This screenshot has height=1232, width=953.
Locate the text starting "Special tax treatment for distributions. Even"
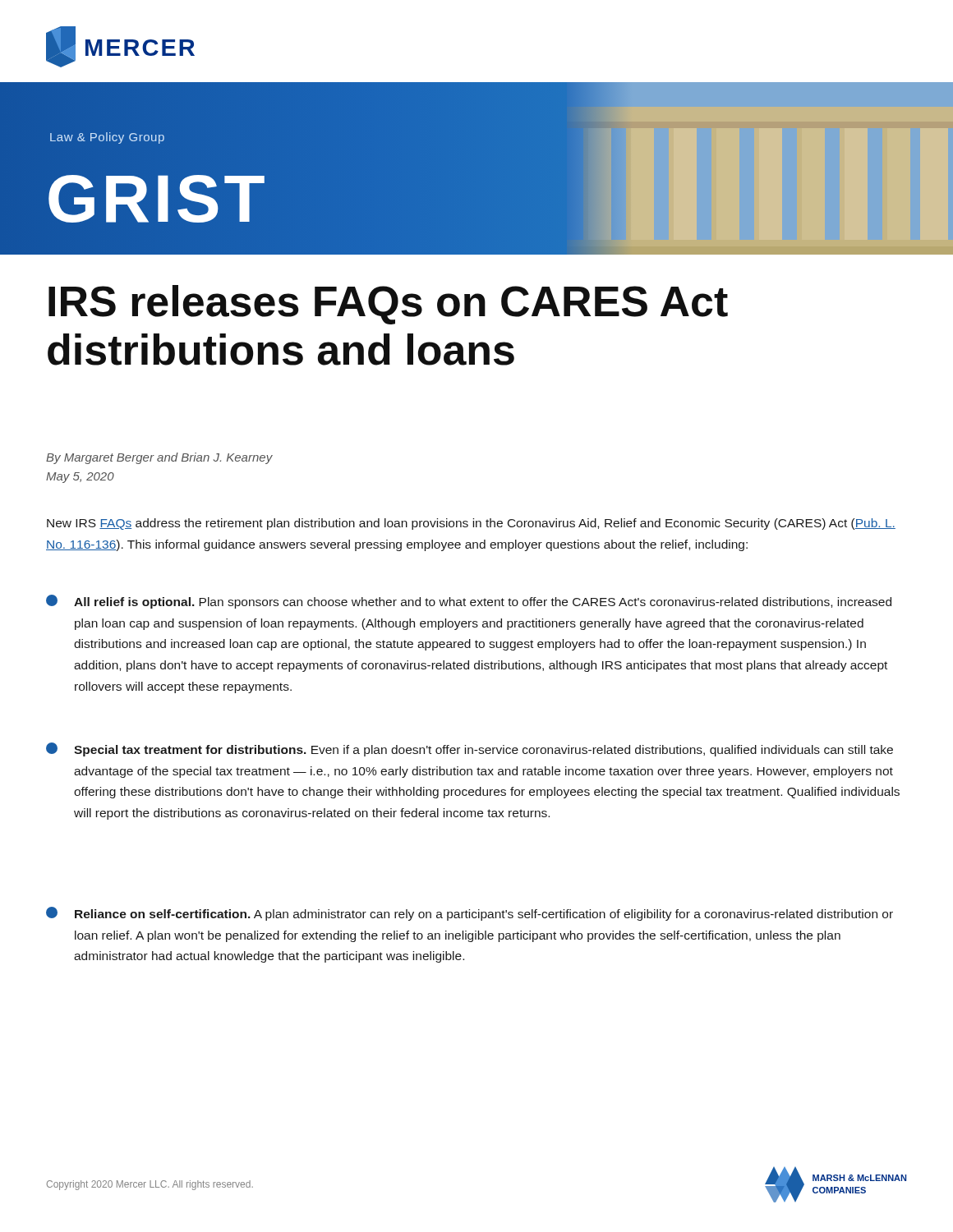(x=476, y=781)
